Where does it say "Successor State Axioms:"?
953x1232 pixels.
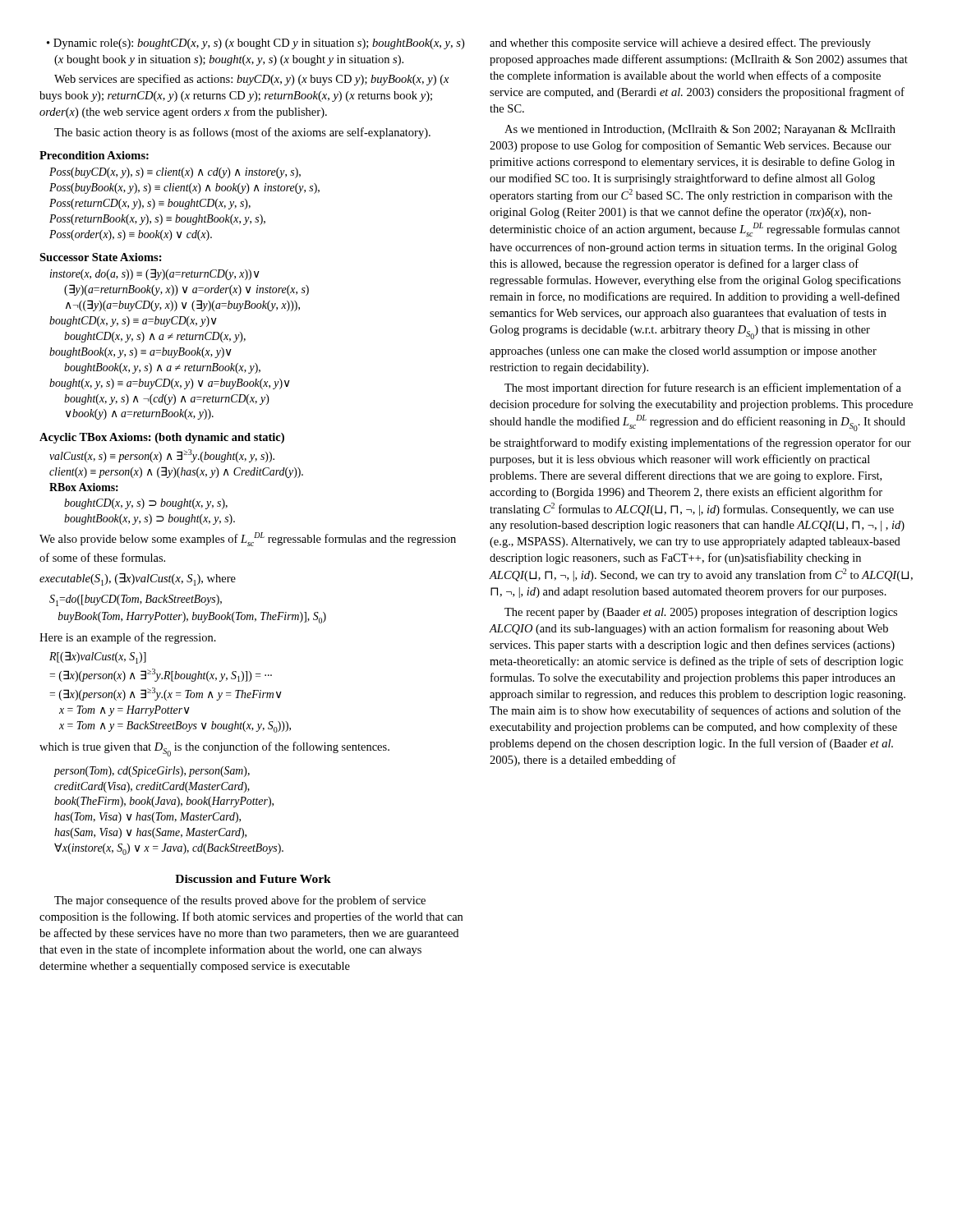101,257
